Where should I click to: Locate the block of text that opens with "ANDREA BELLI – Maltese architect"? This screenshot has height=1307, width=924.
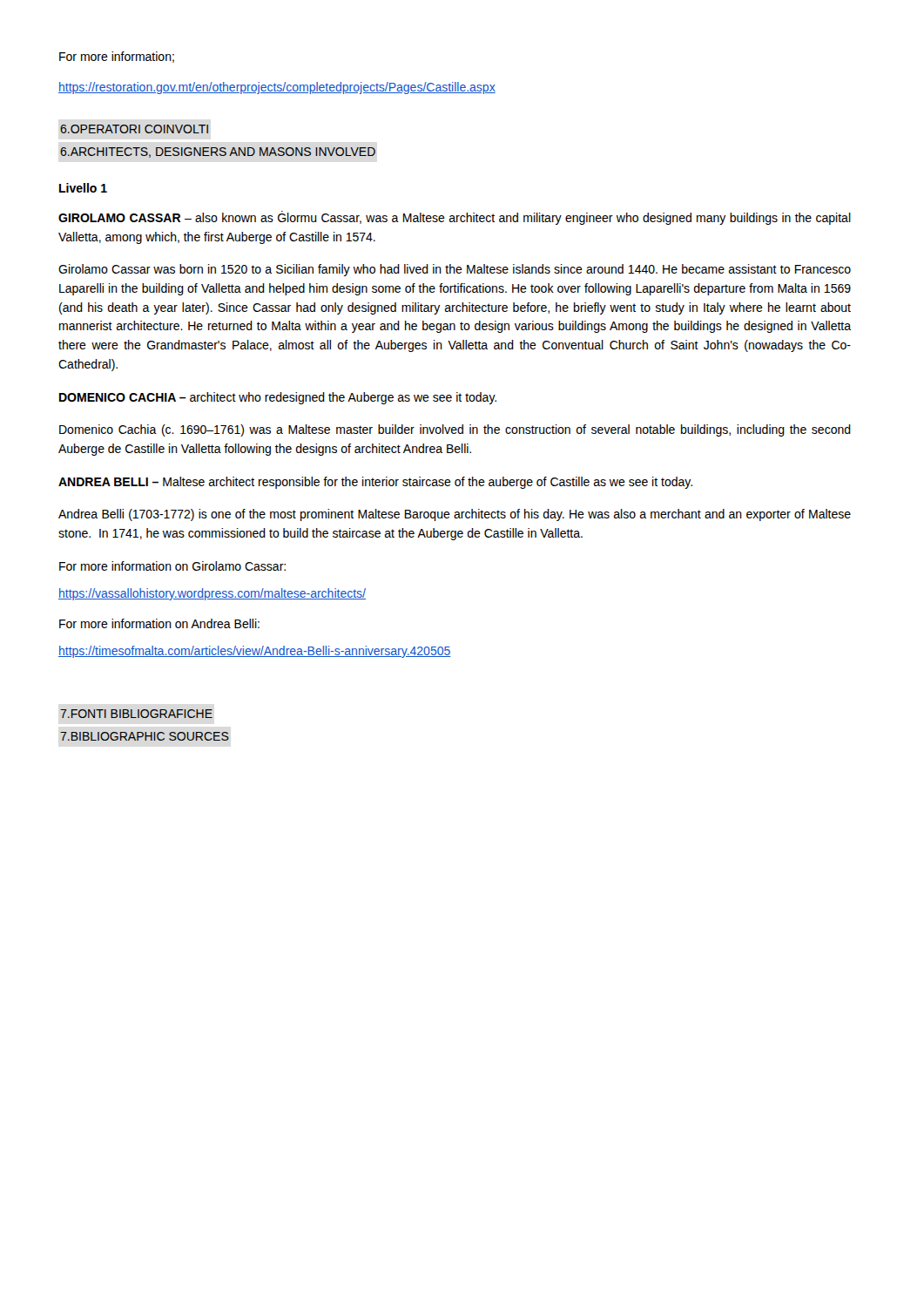[x=376, y=481]
